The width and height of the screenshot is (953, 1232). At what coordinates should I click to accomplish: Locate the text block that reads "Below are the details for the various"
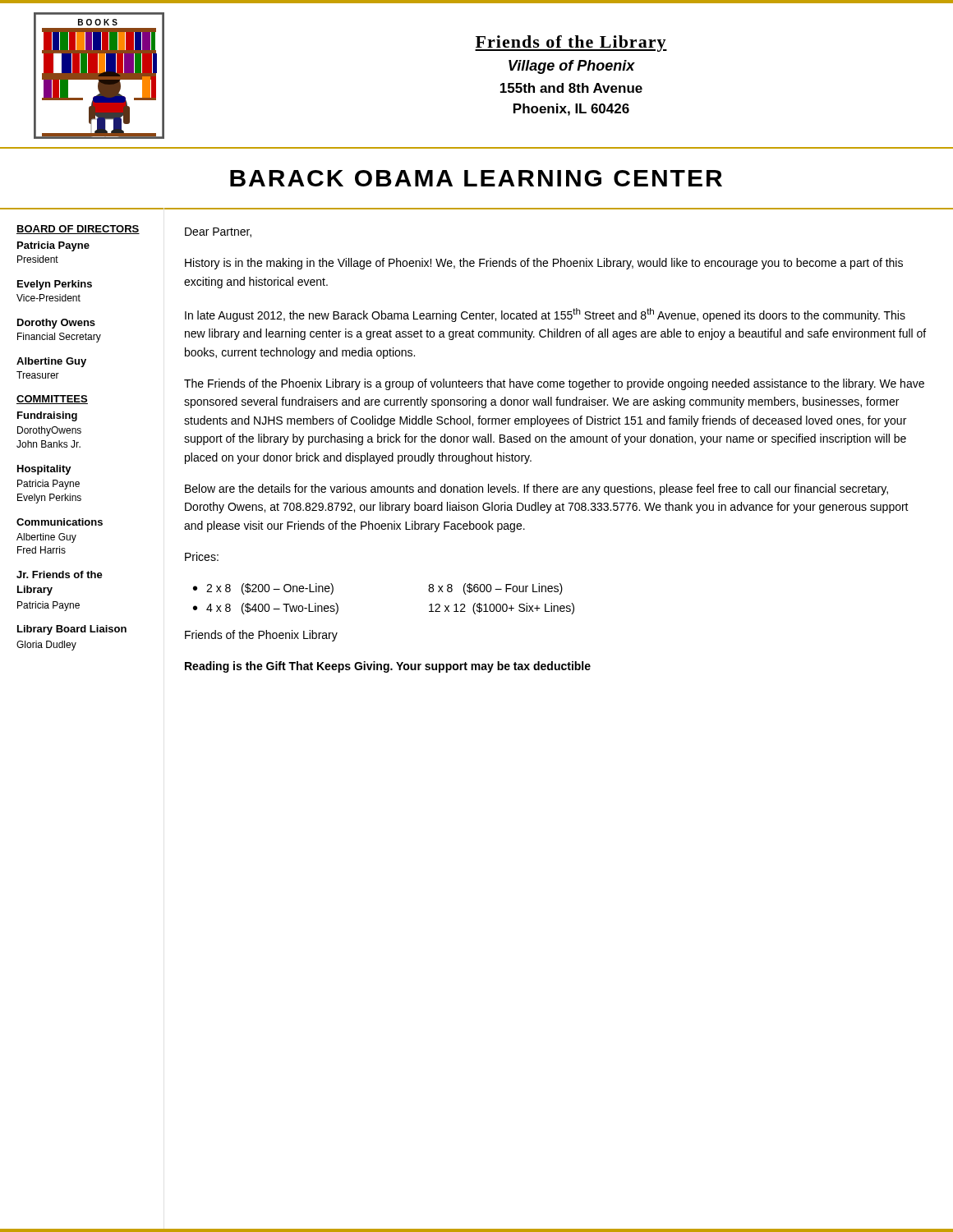[556, 507]
